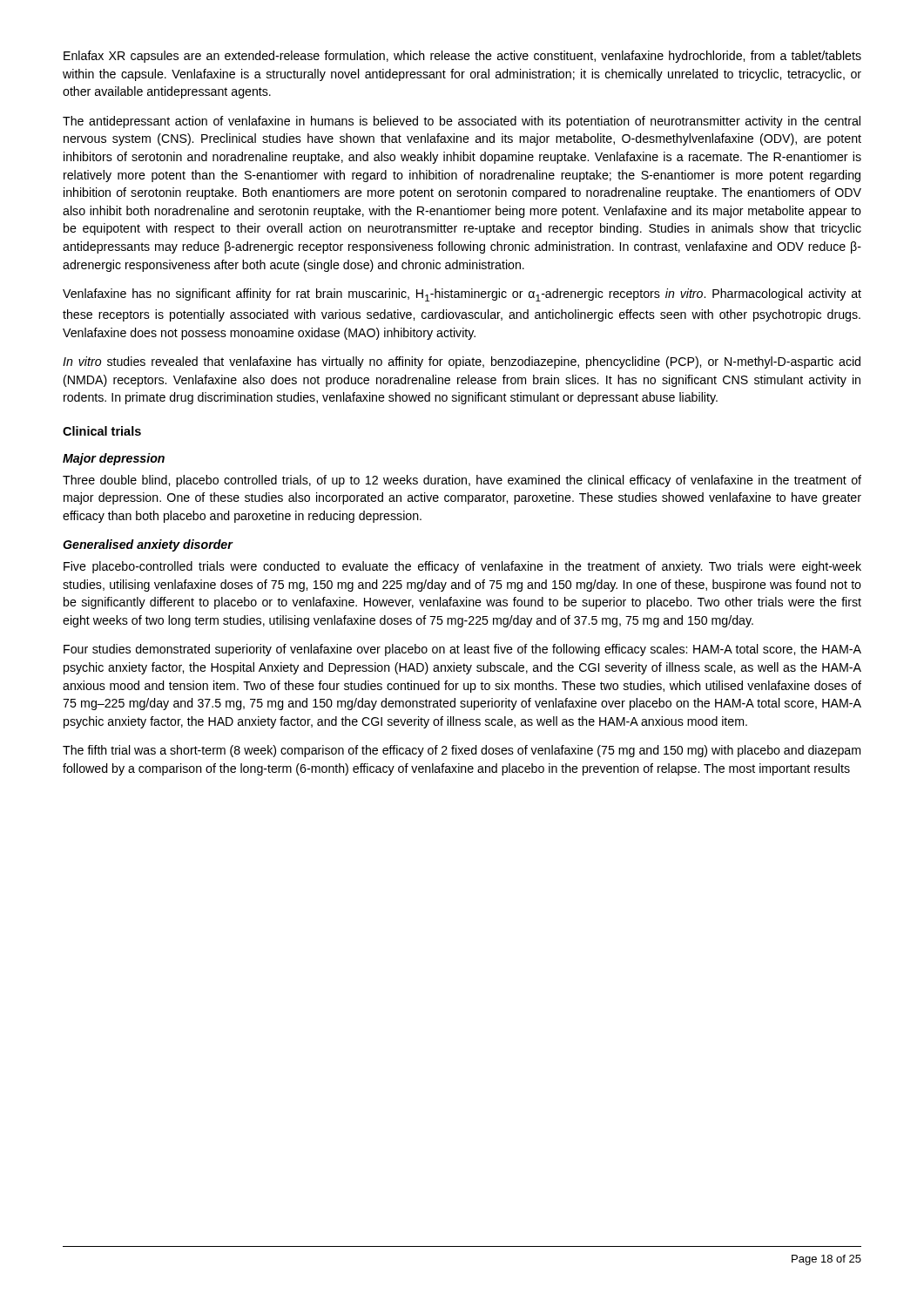Where does it say "Clinical trials"?
This screenshot has height=1307, width=924.
tap(102, 431)
